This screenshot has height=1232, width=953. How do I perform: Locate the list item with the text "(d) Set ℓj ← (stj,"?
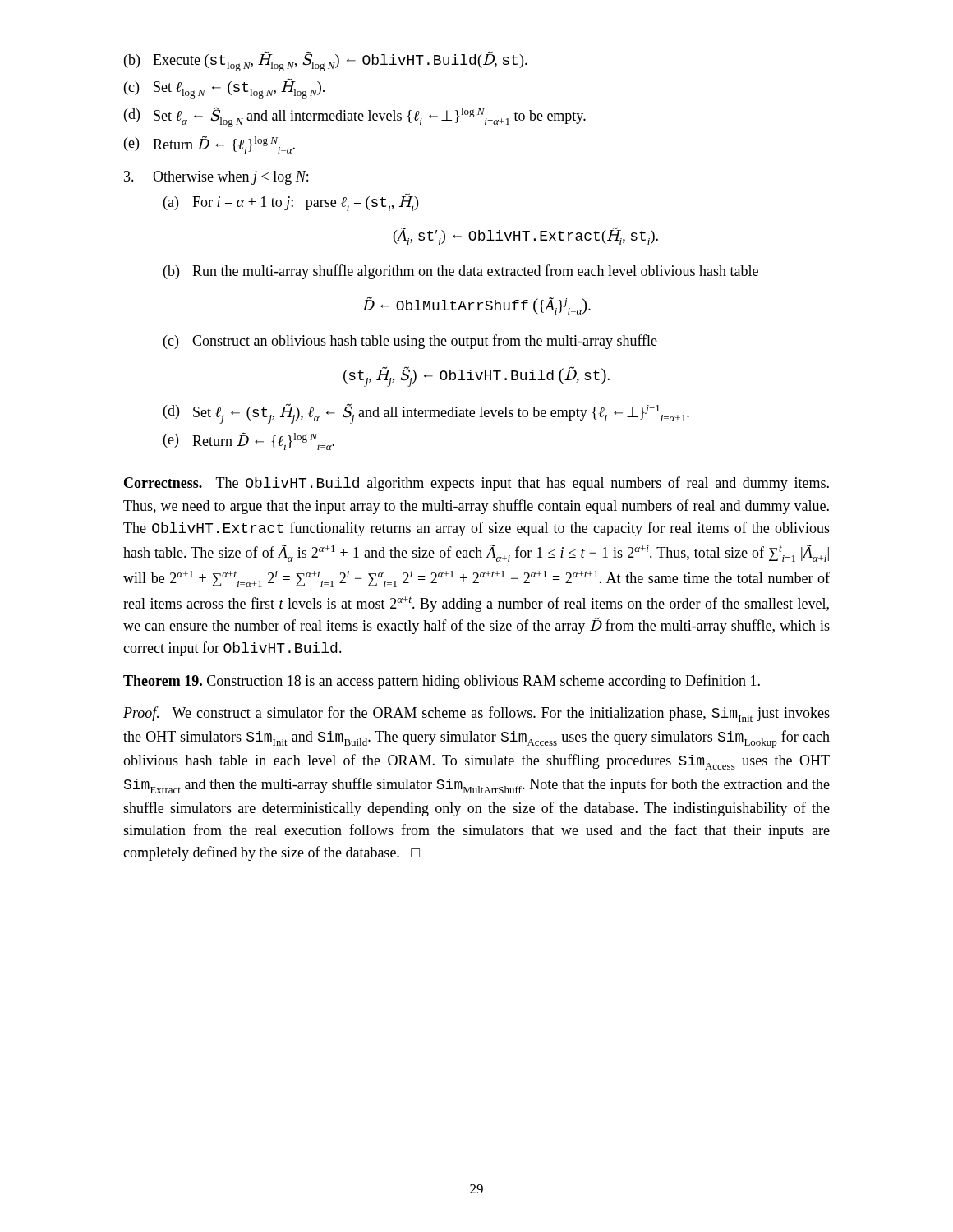(496, 413)
